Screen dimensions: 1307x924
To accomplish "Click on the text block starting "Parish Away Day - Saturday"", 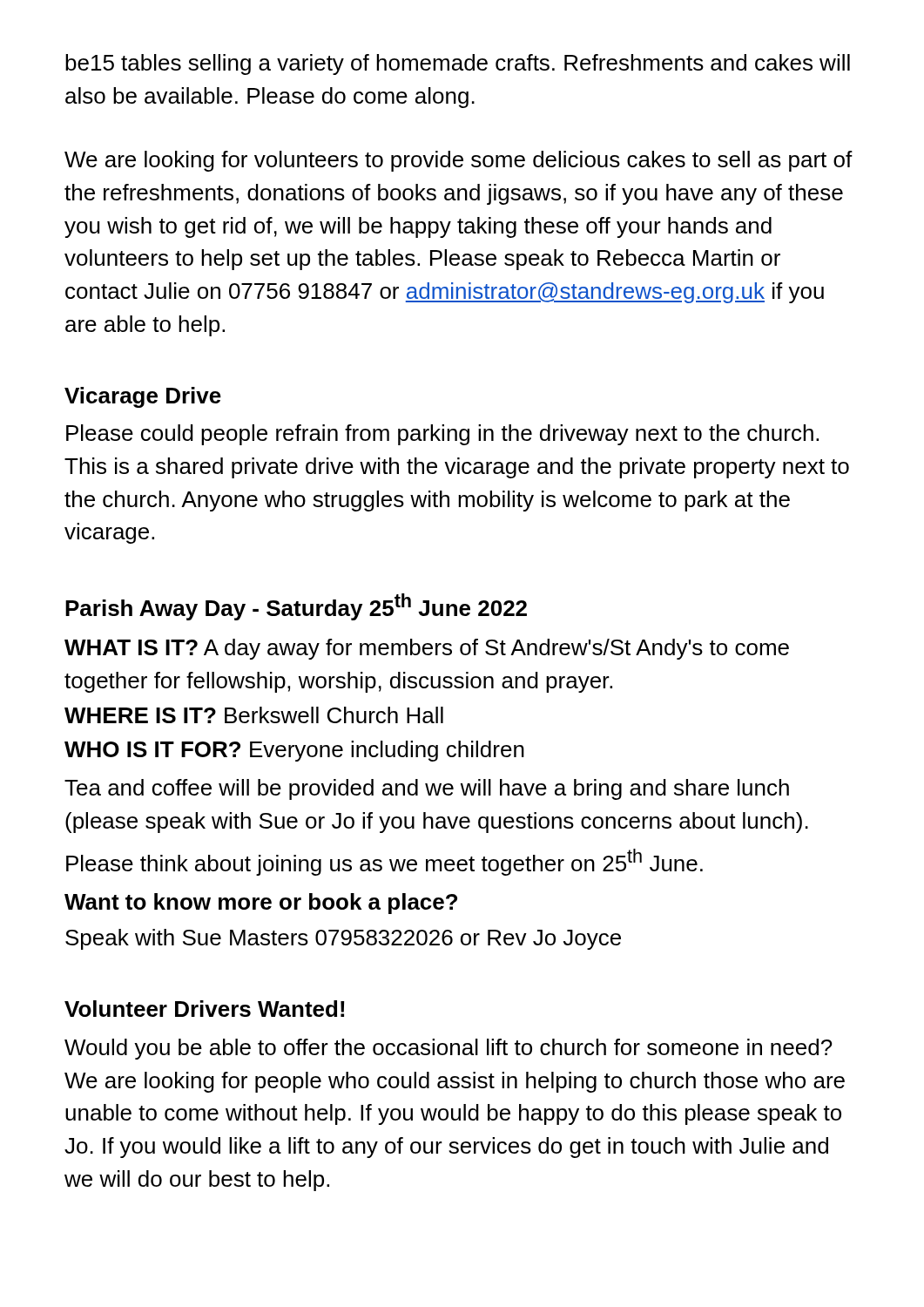I will [296, 605].
